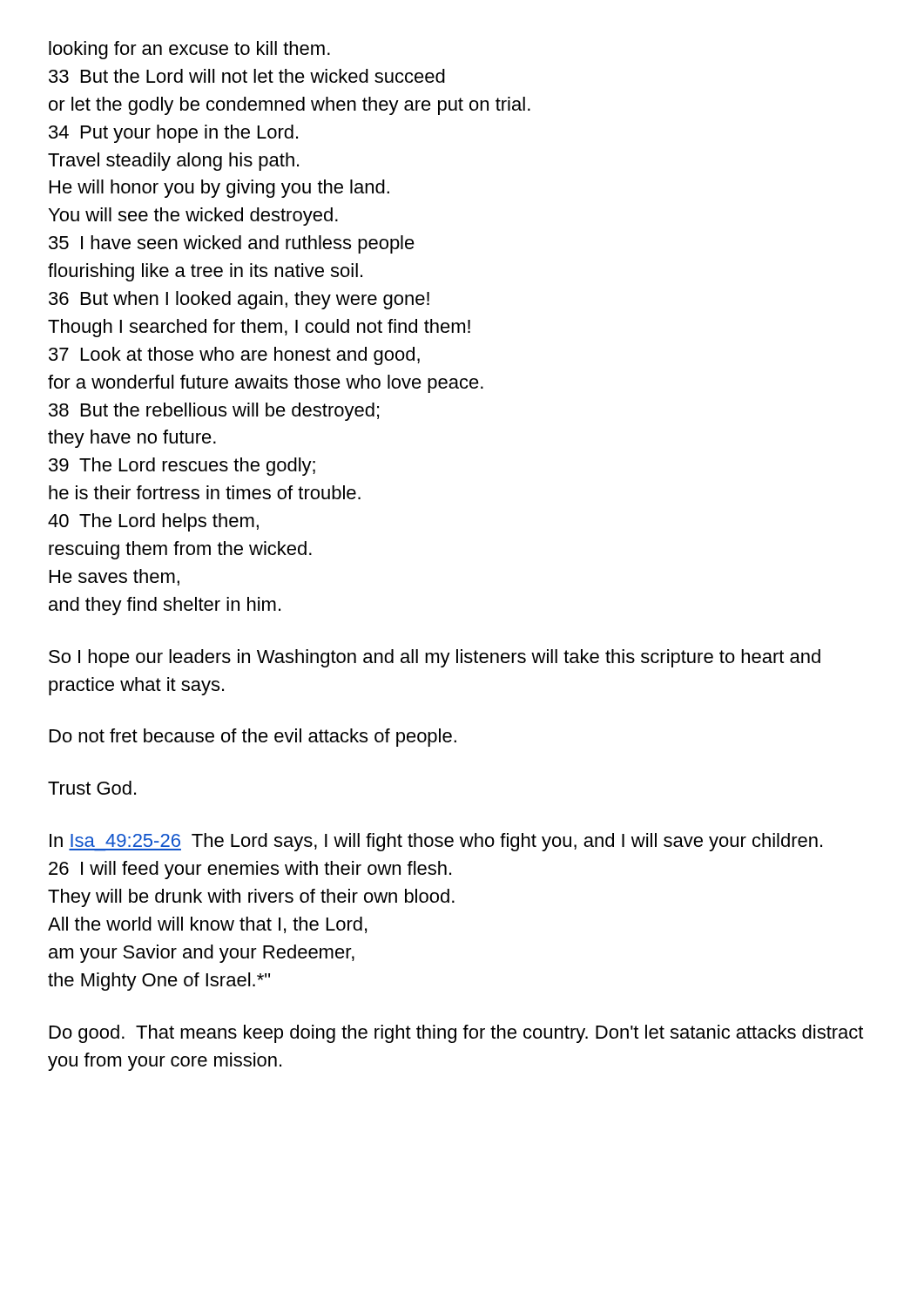Screen dimensions: 1307x924
Task: Select the element starting "looking for an excuse to kill"
Action: pyautogui.click(x=462, y=327)
